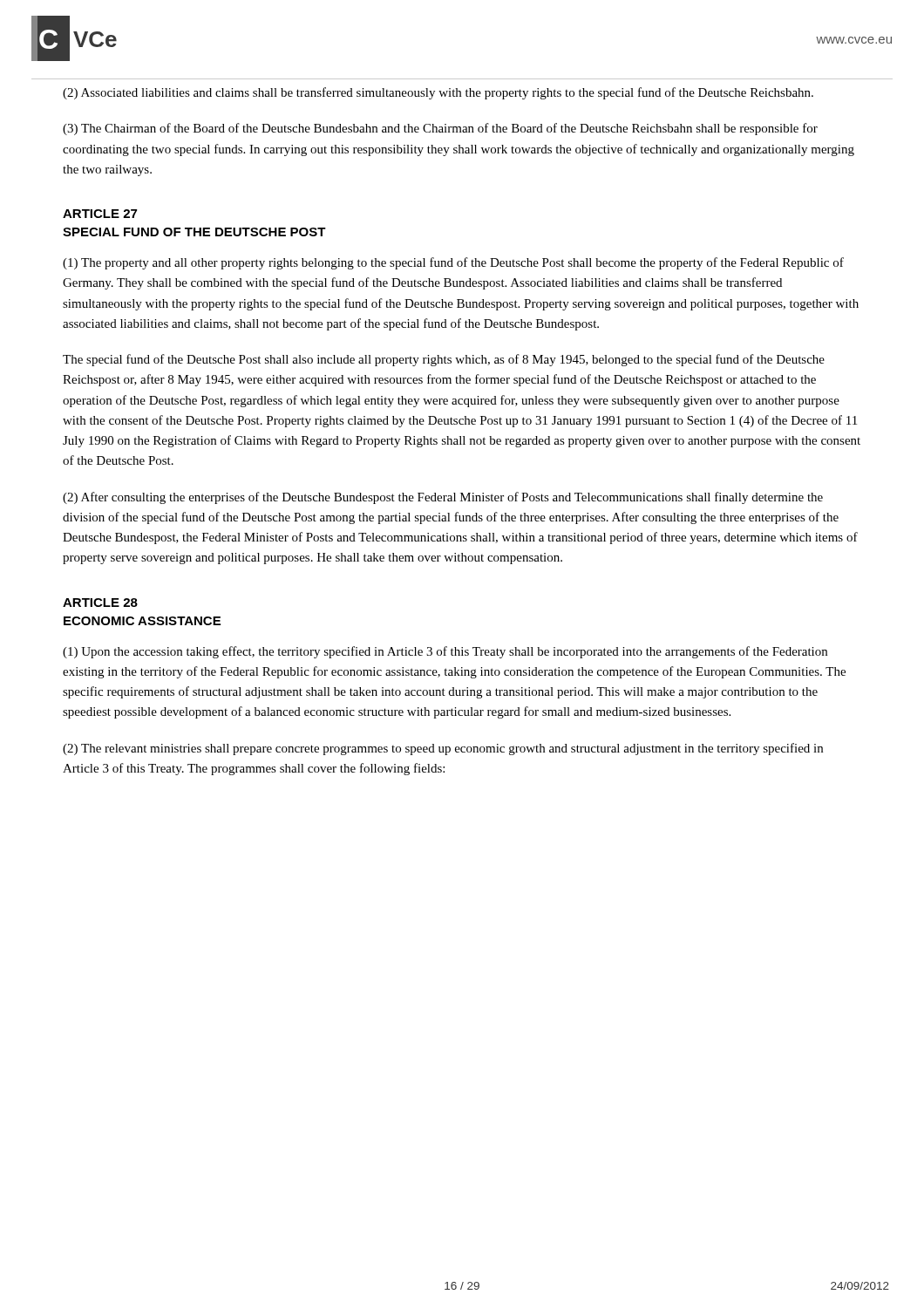The width and height of the screenshot is (924, 1308).
Task: Find the text block with the text "(1) The property"
Action: pos(461,293)
